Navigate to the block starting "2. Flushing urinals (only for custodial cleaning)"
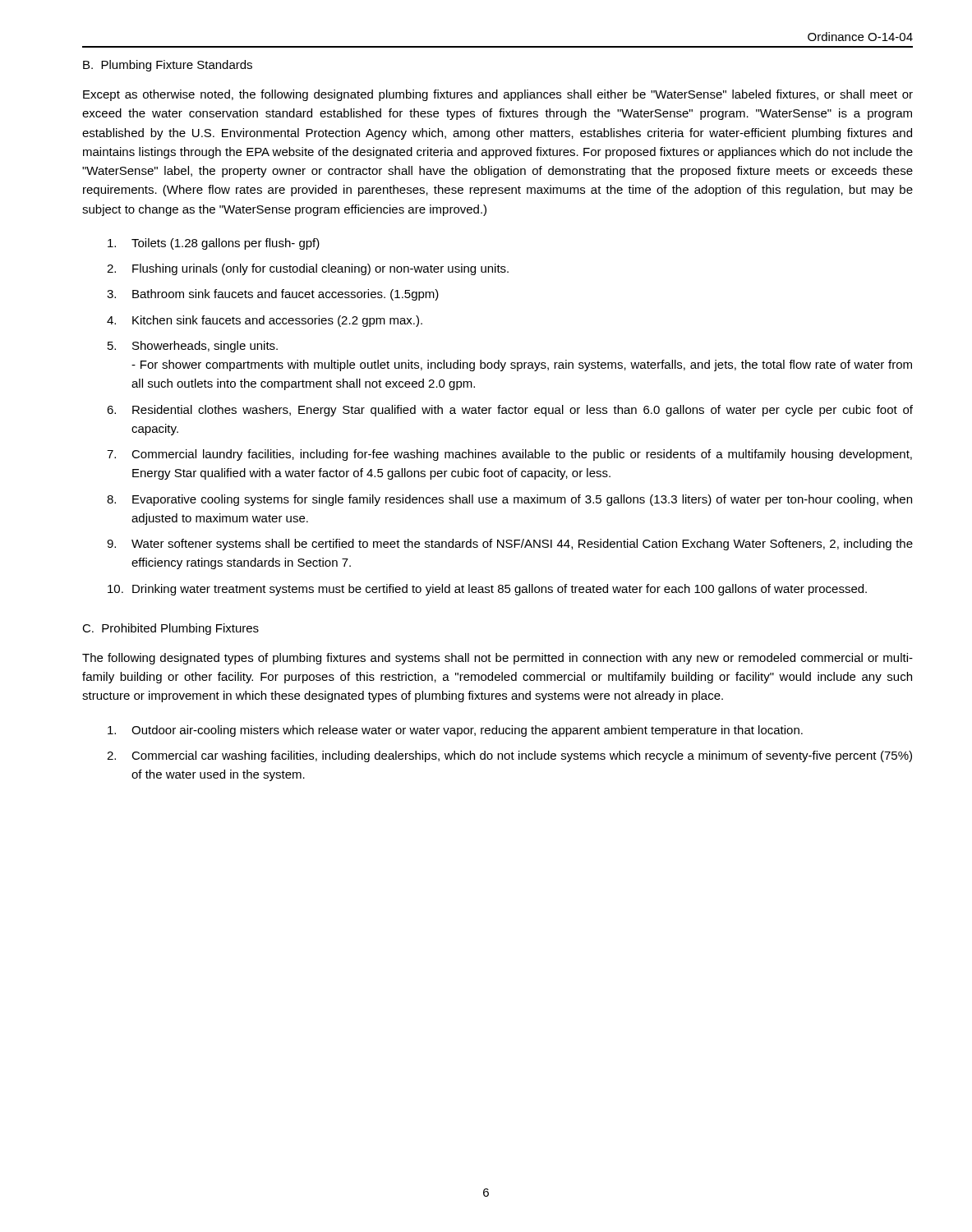This screenshot has height=1232, width=972. pos(510,268)
